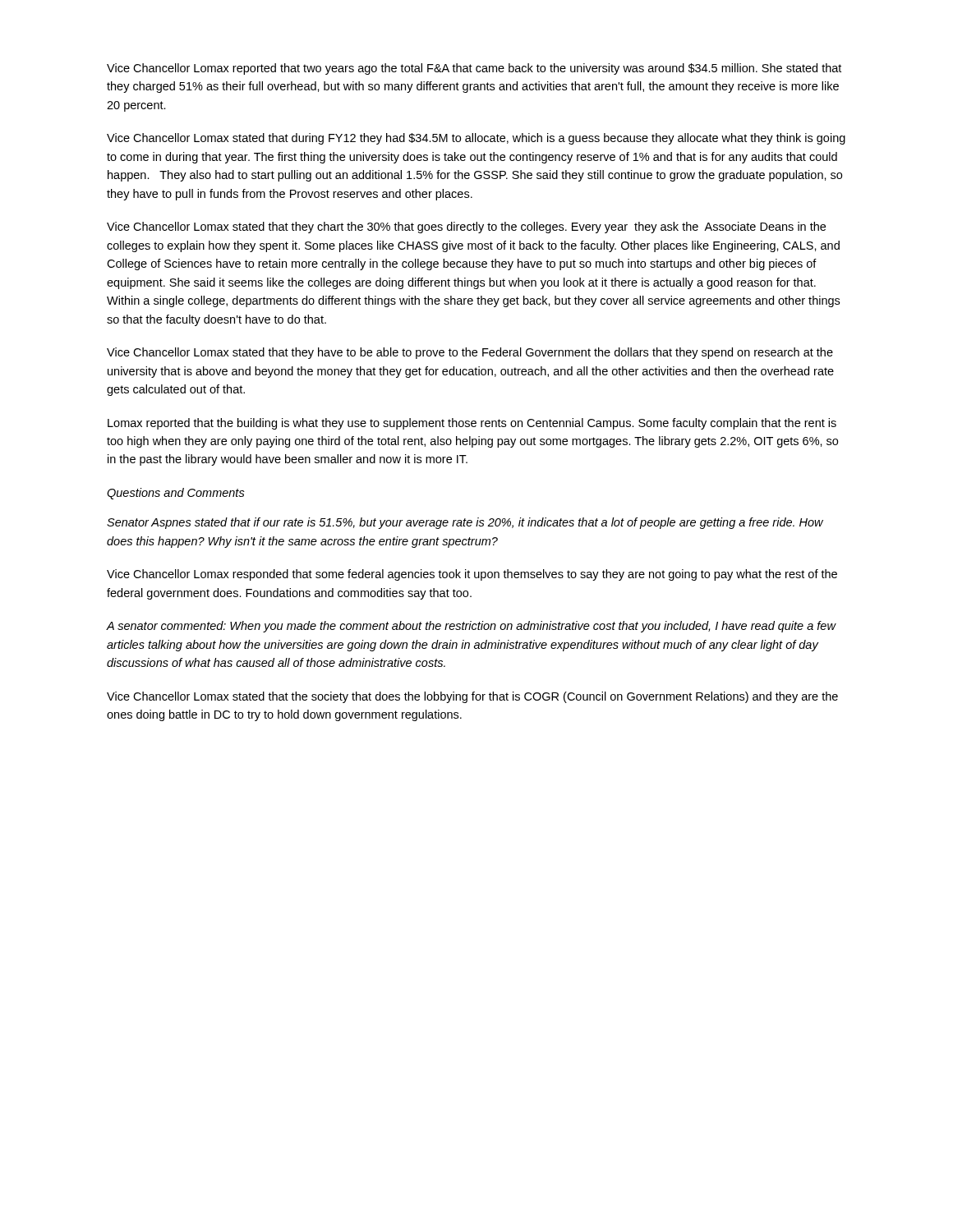Find the text block starting "Lomax reported that the"
953x1232 pixels.
click(x=473, y=441)
